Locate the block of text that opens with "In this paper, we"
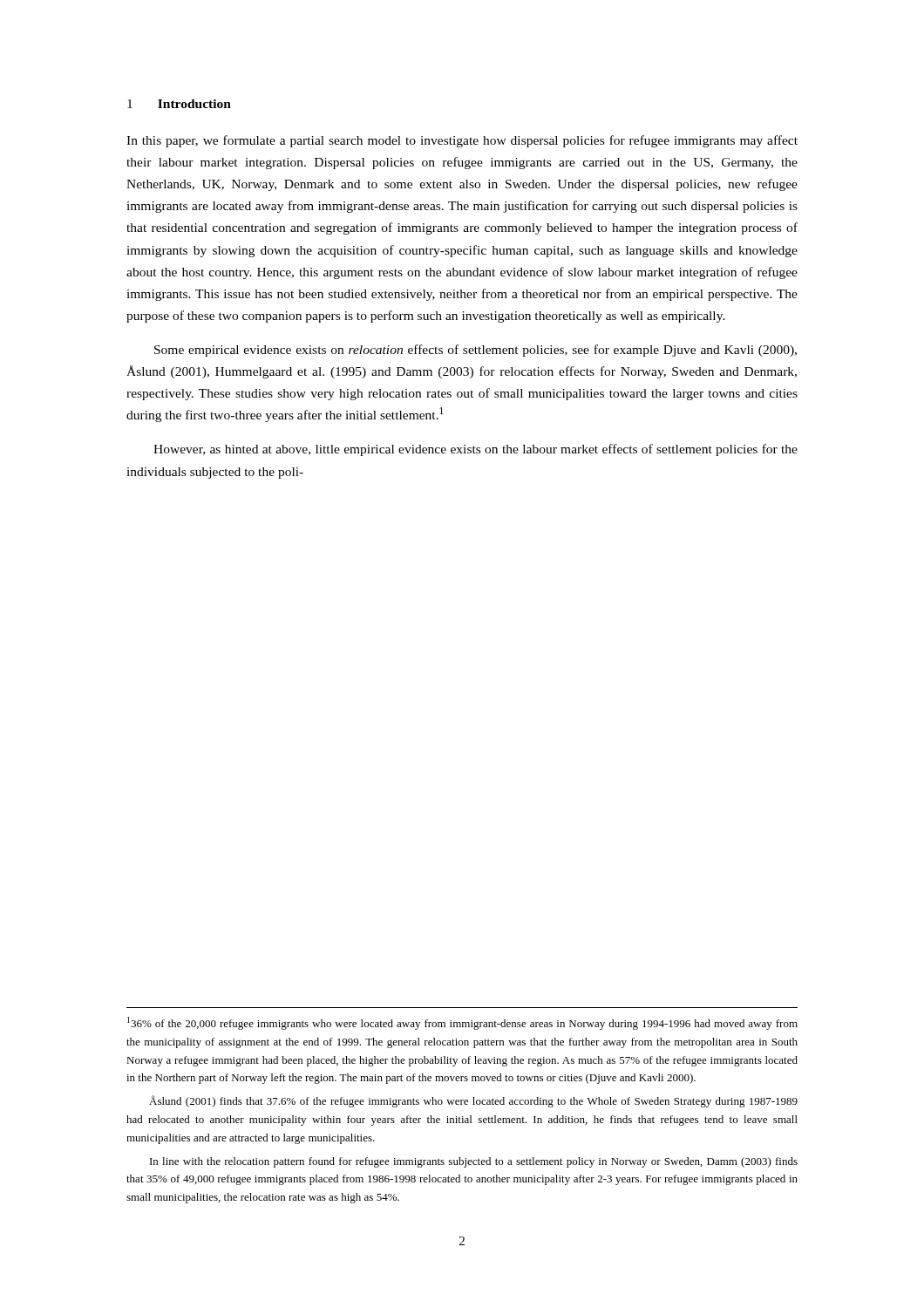Viewport: 924px width, 1308px height. click(462, 228)
